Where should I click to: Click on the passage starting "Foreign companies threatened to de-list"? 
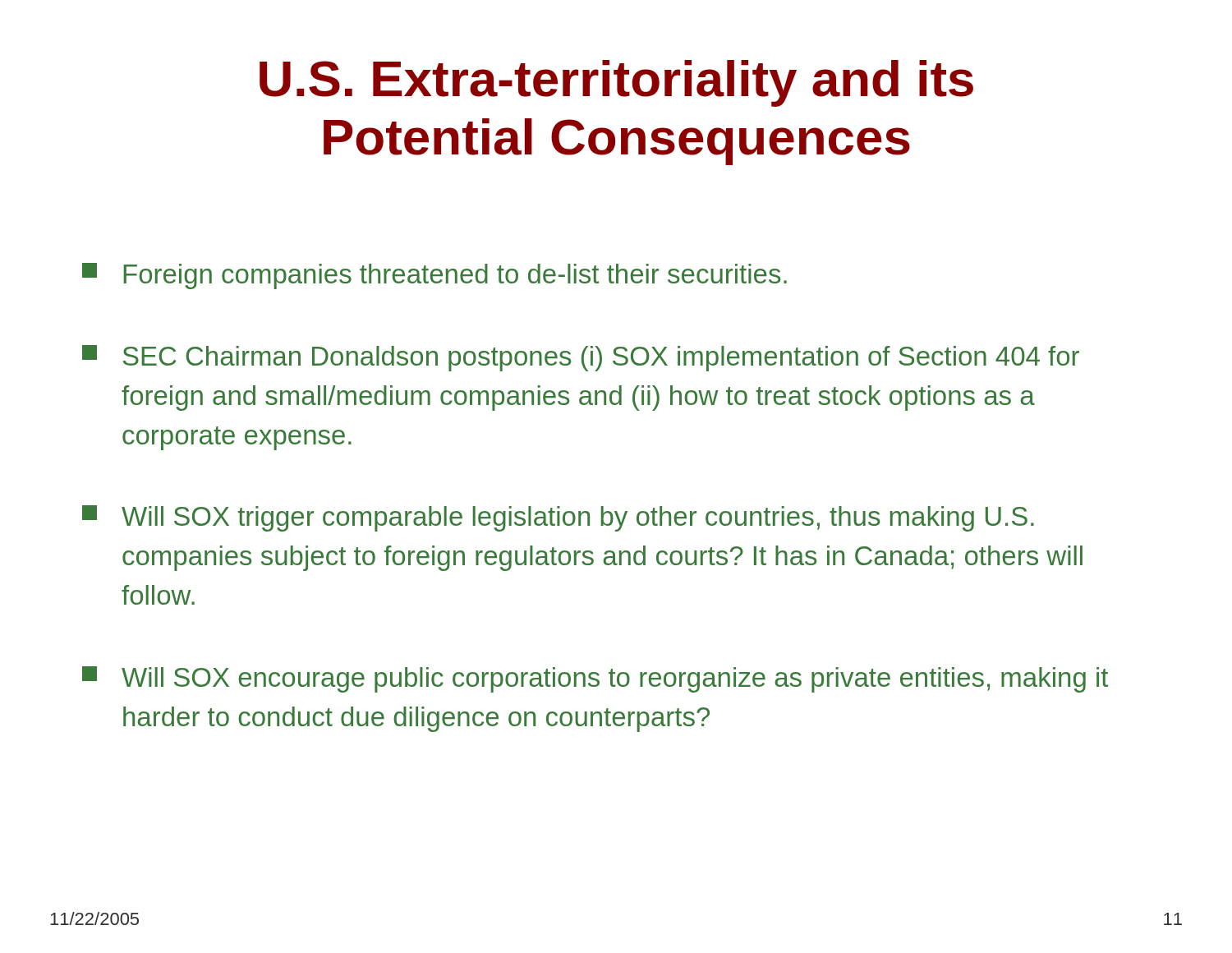pos(616,274)
